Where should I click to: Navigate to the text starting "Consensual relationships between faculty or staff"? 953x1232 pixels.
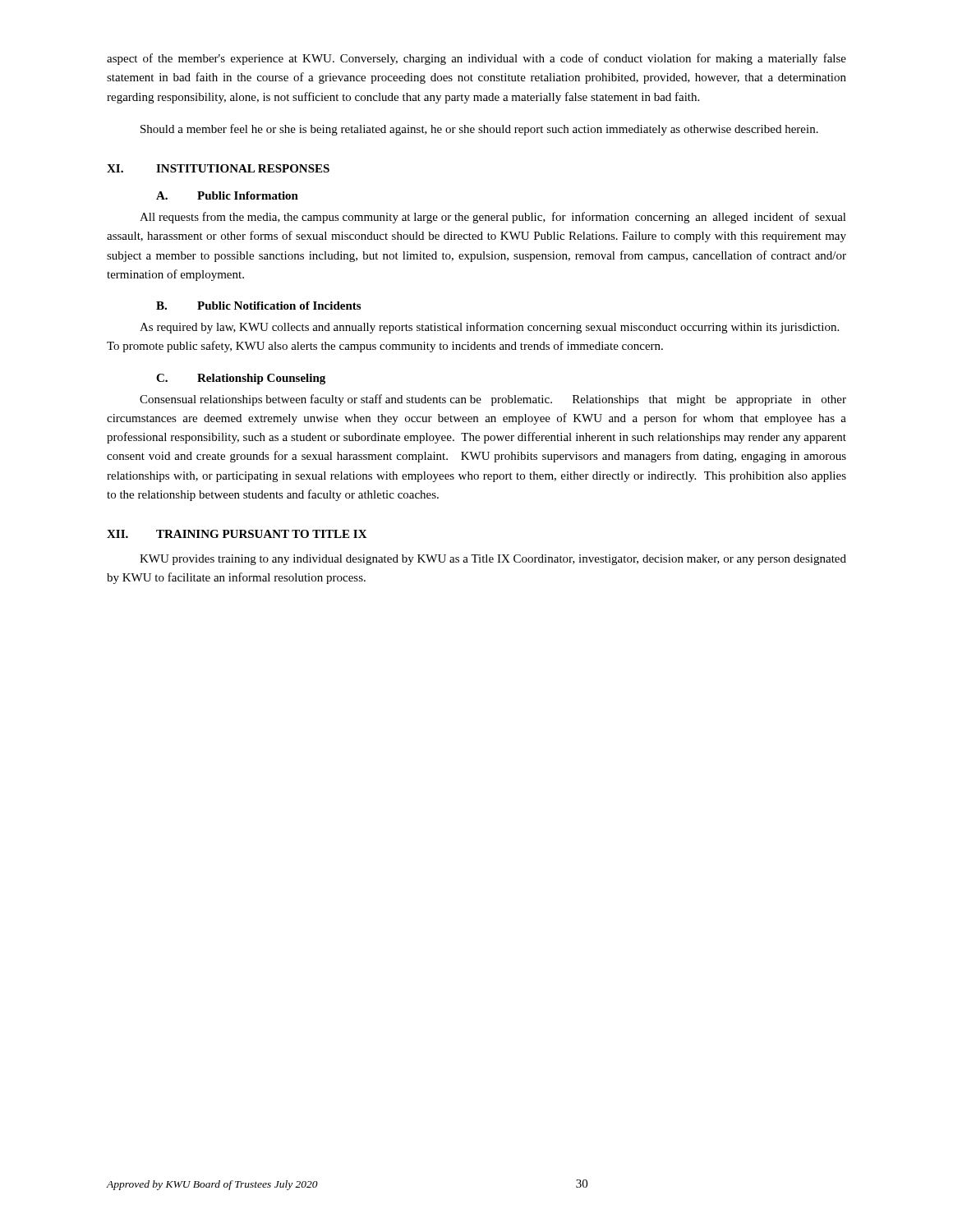point(476,445)
